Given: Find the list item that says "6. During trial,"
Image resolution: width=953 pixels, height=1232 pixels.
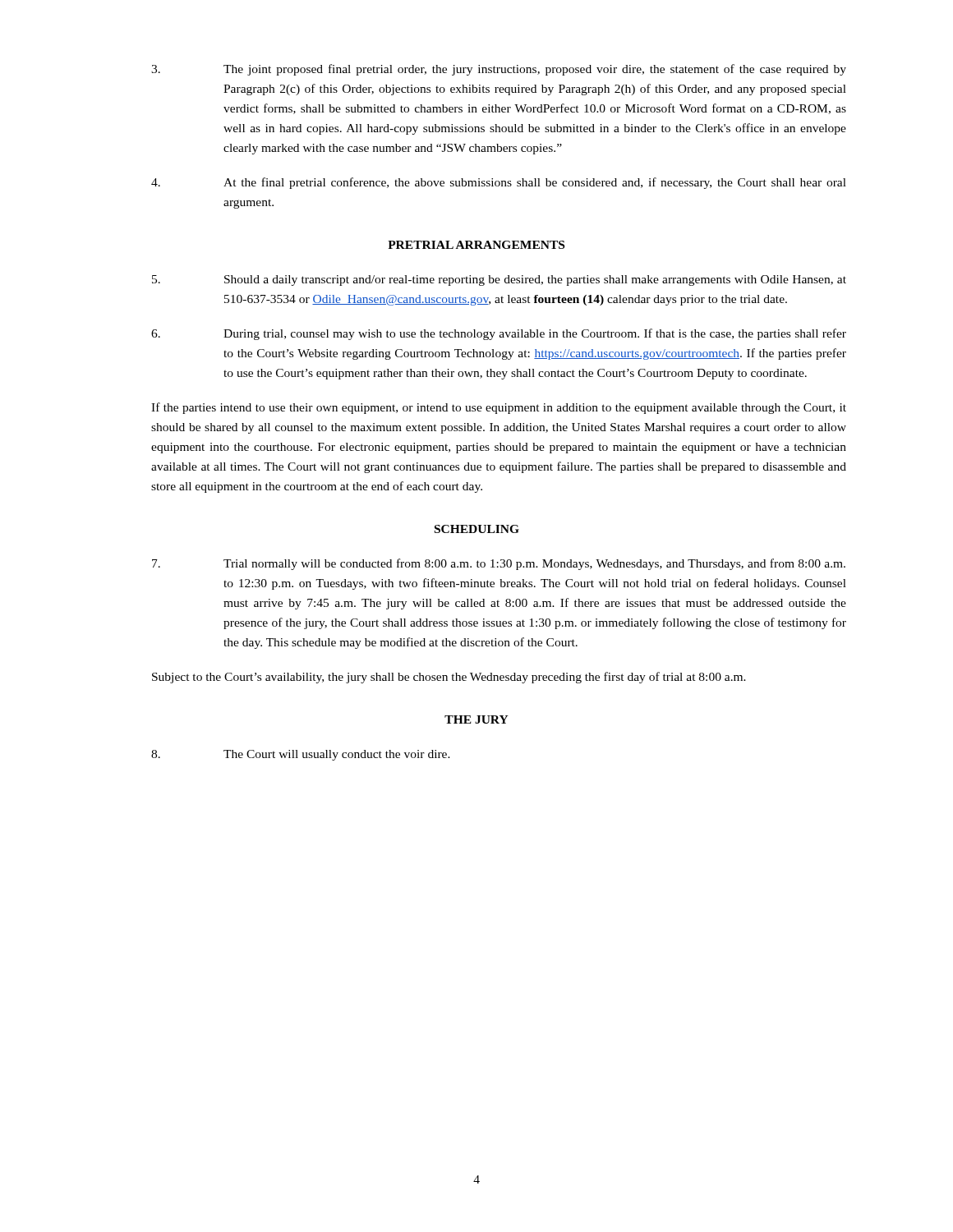Looking at the screenshot, I should tap(476, 353).
